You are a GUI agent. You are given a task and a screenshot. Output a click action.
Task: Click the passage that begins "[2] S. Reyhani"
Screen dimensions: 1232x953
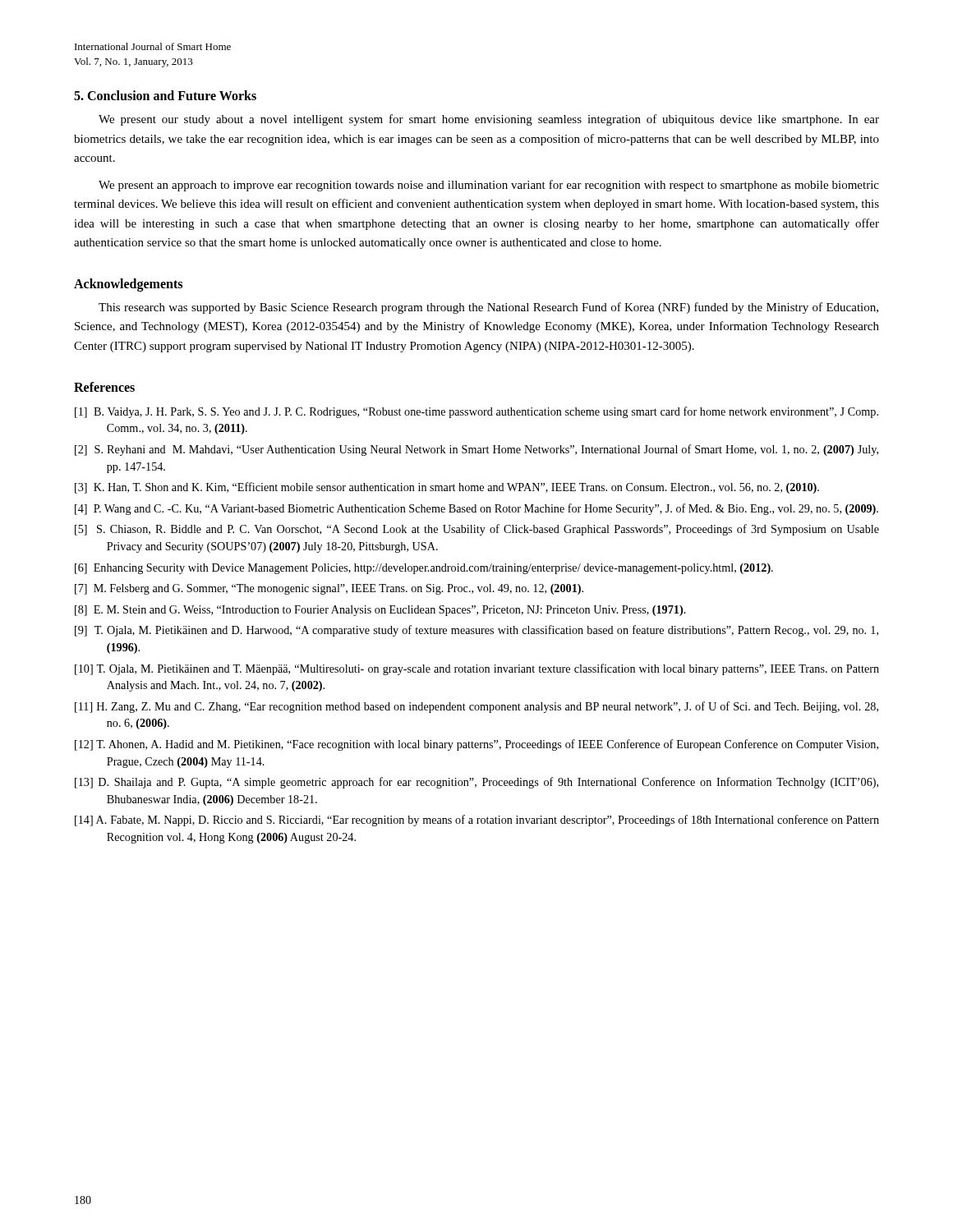(x=476, y=458)
